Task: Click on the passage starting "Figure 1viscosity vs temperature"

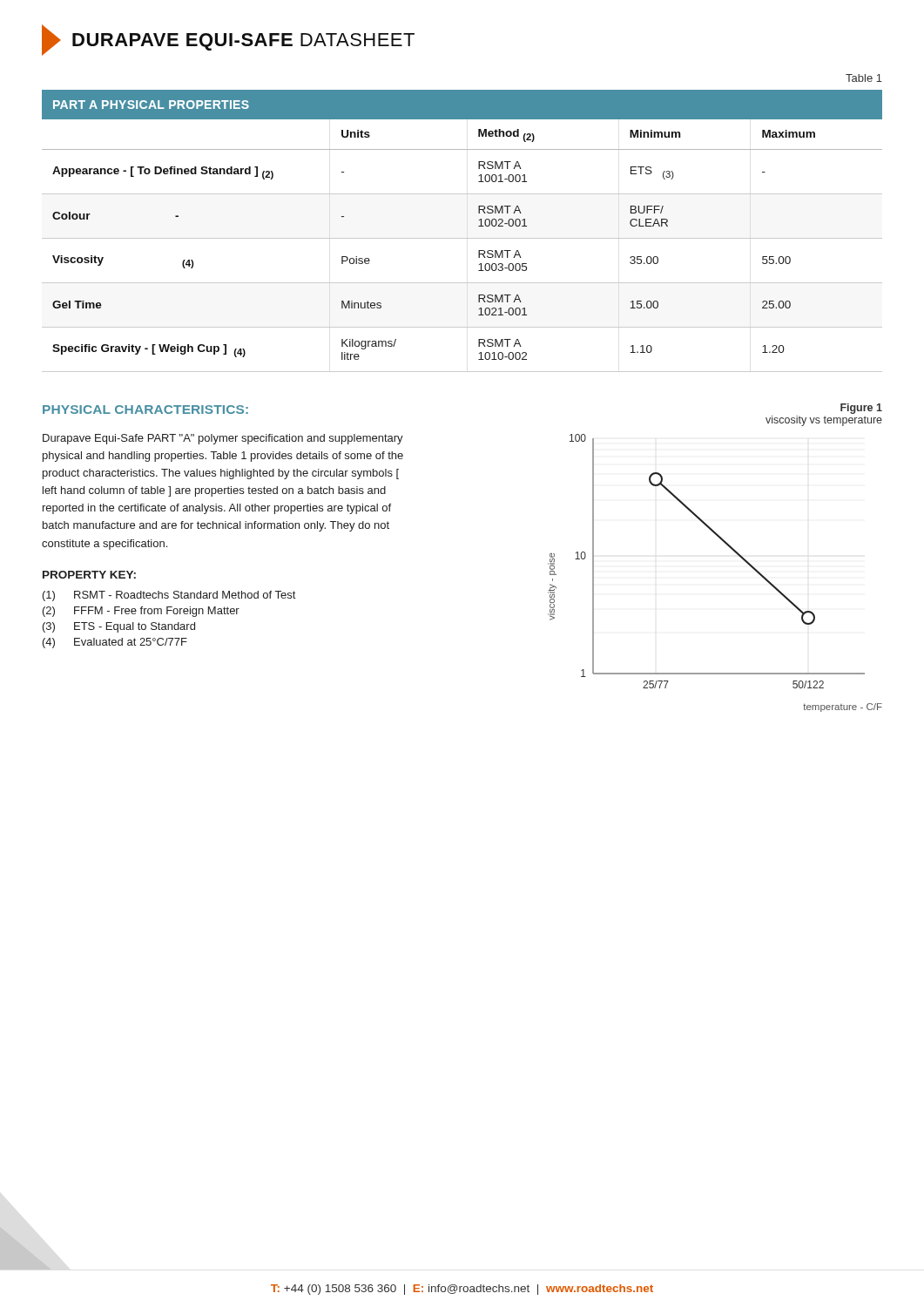Action: point(824,414)
